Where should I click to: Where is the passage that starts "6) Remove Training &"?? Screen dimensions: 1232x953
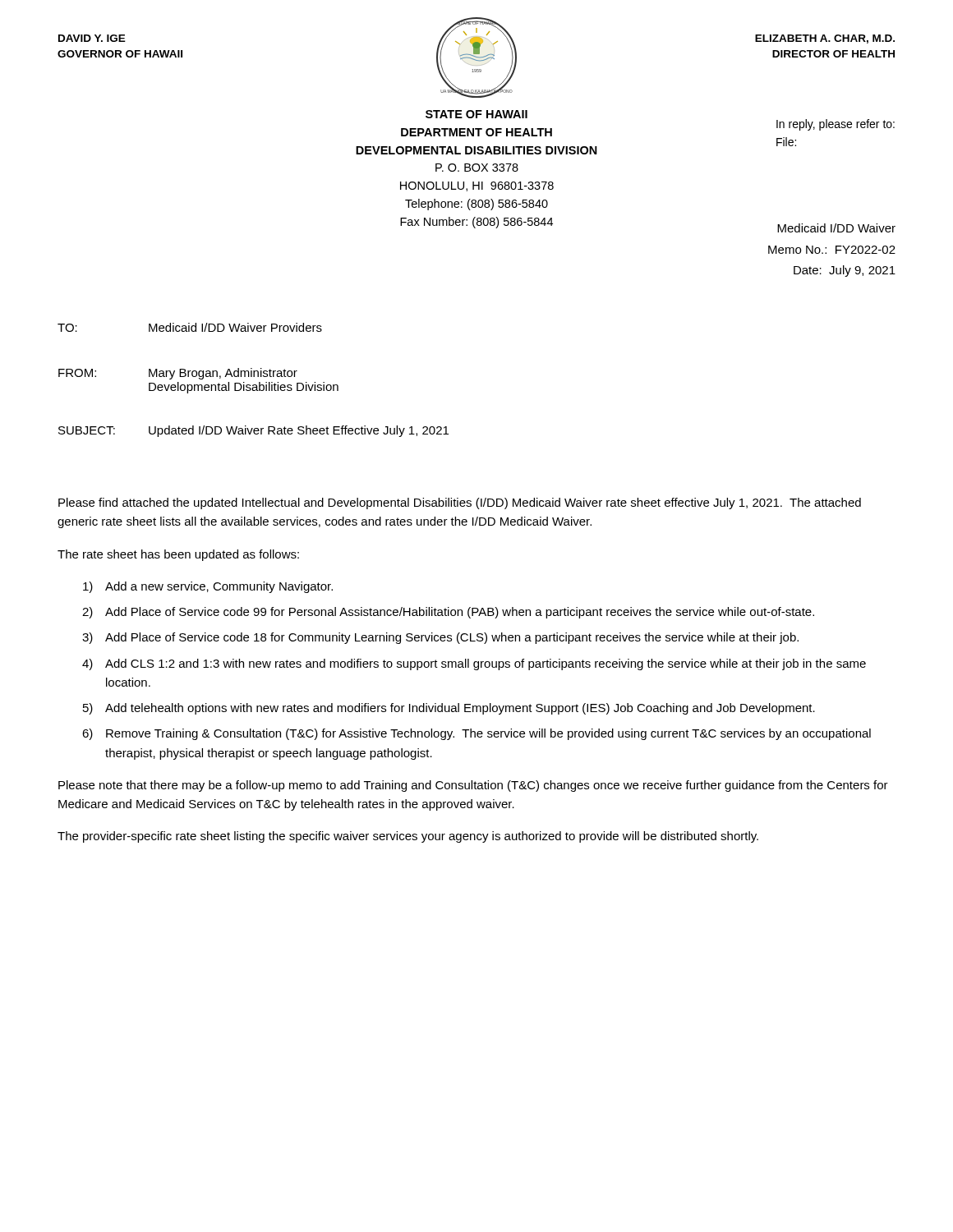tap(489, 743)
